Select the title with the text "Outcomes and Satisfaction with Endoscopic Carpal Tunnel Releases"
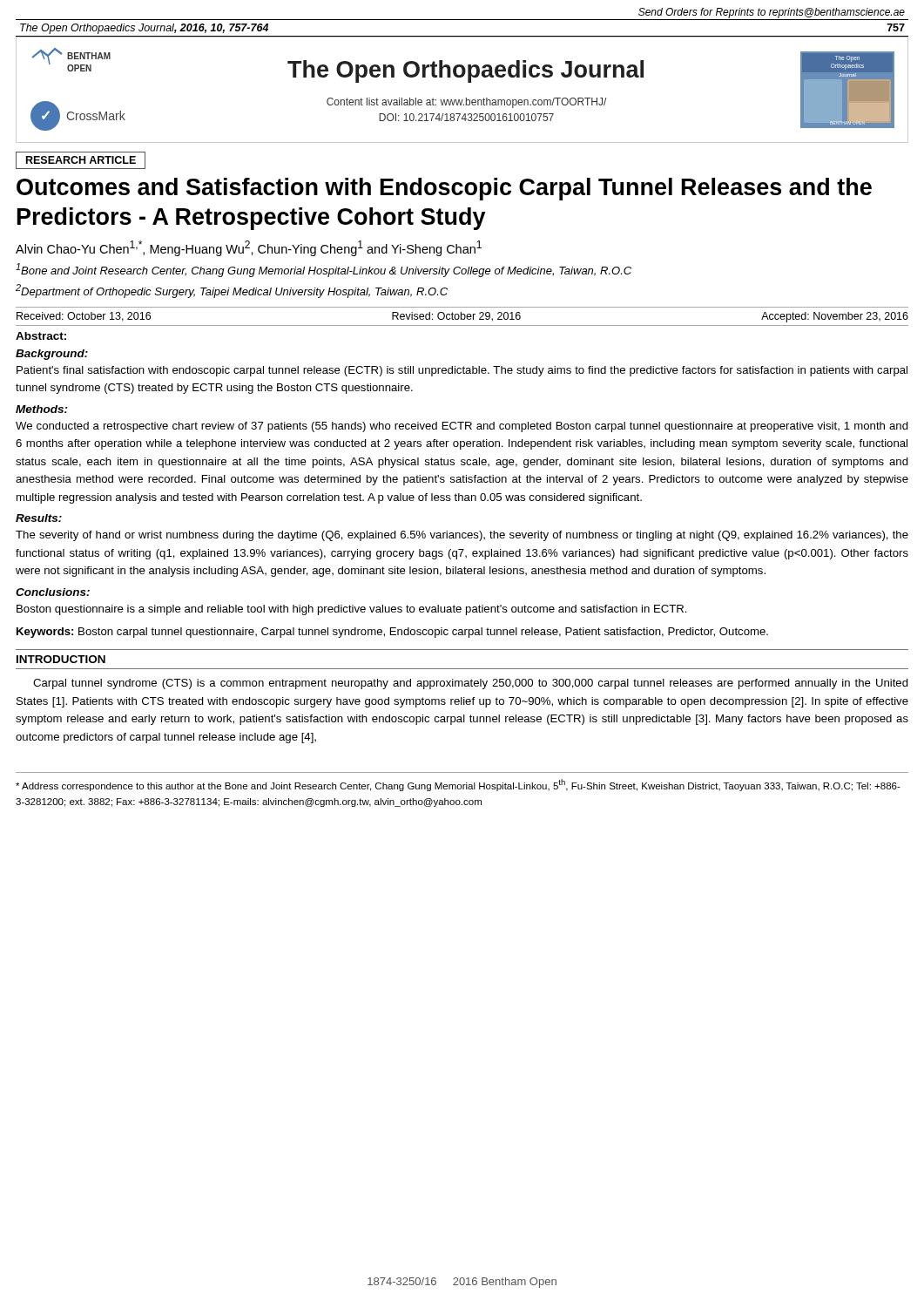 point(444,202)
